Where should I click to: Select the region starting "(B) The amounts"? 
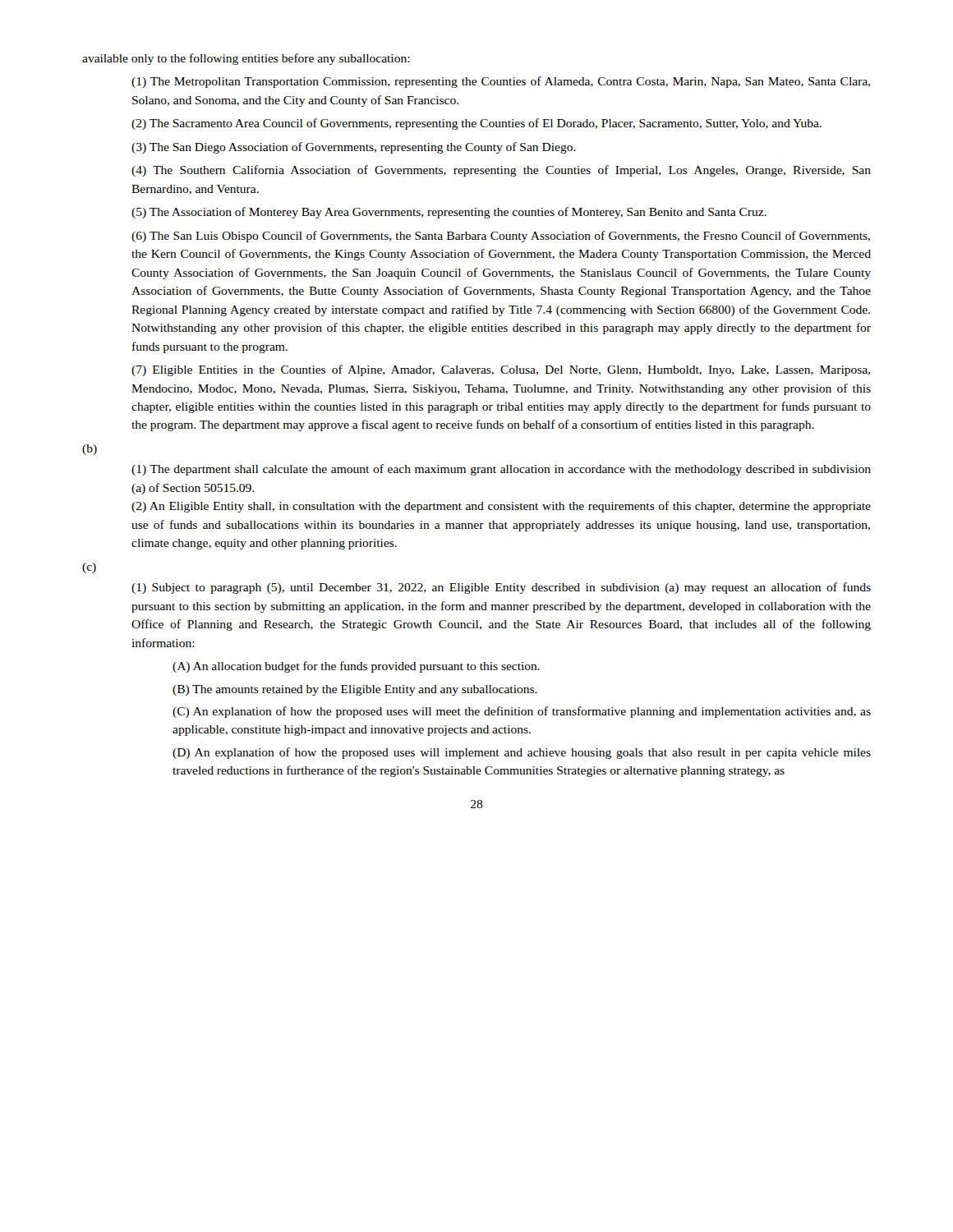[x=355, y=688]
